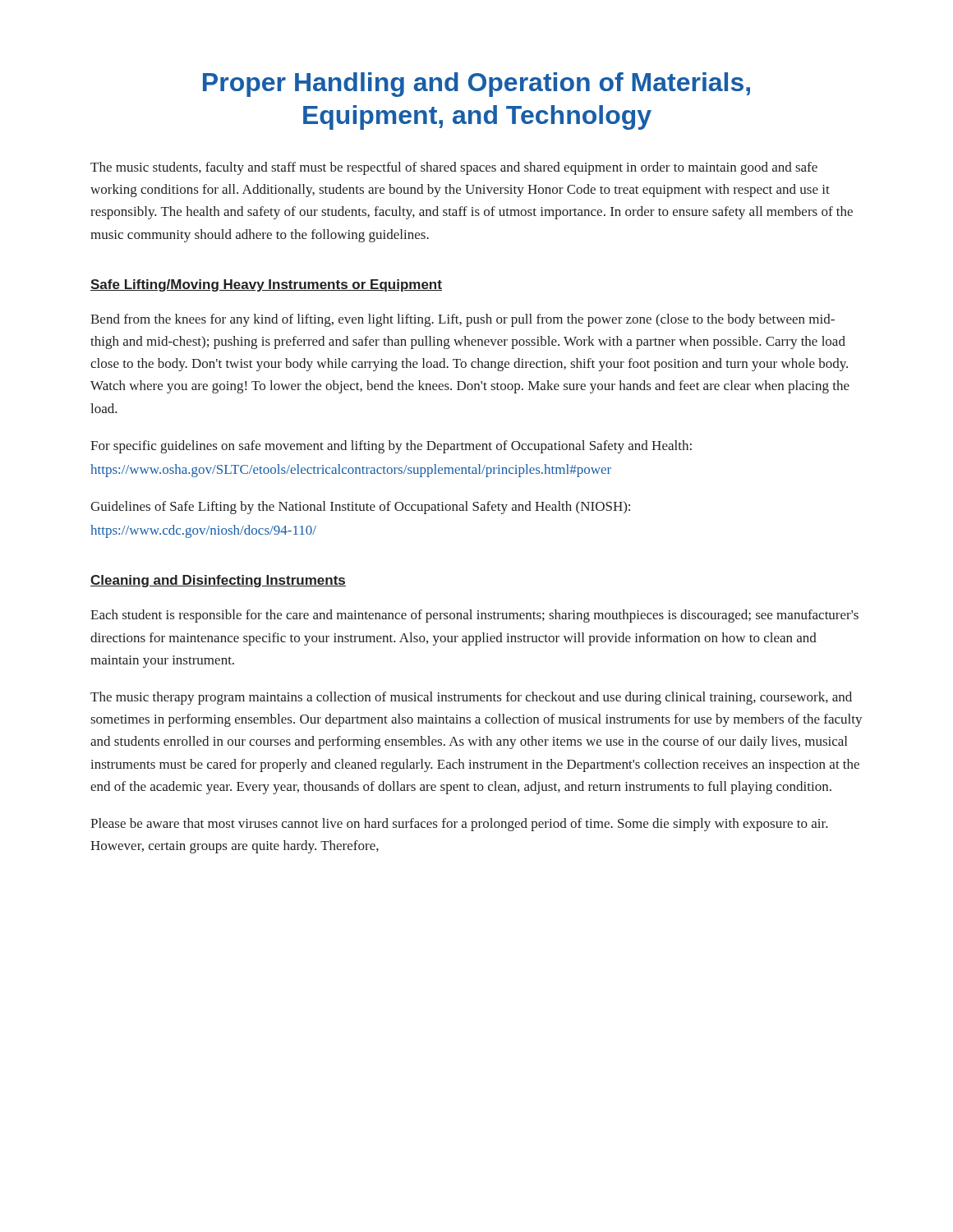Where is the passage that starts "Each student is"?

tap(475, 637)
